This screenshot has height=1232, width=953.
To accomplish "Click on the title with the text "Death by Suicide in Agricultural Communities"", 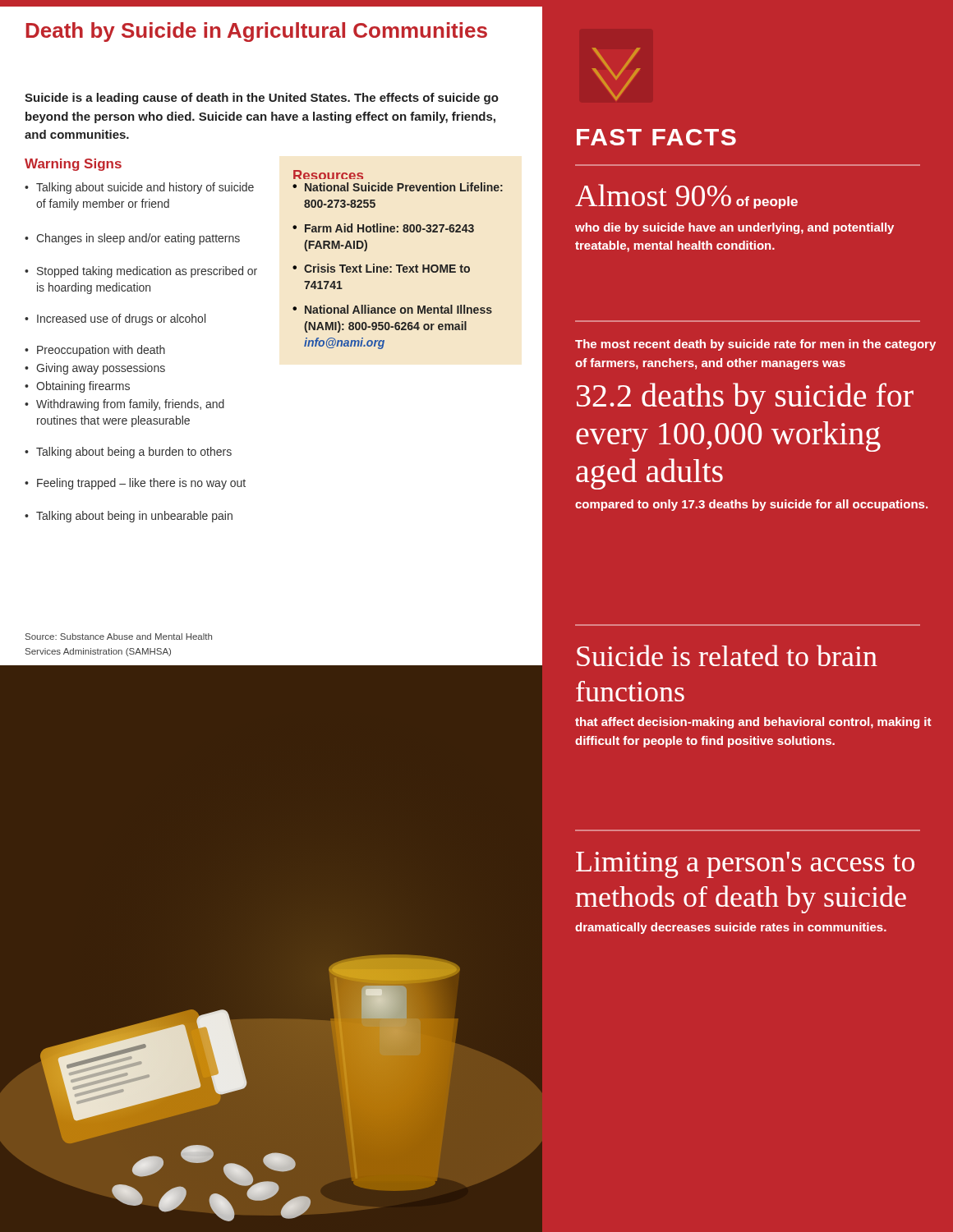I will [x=263, y=31].
